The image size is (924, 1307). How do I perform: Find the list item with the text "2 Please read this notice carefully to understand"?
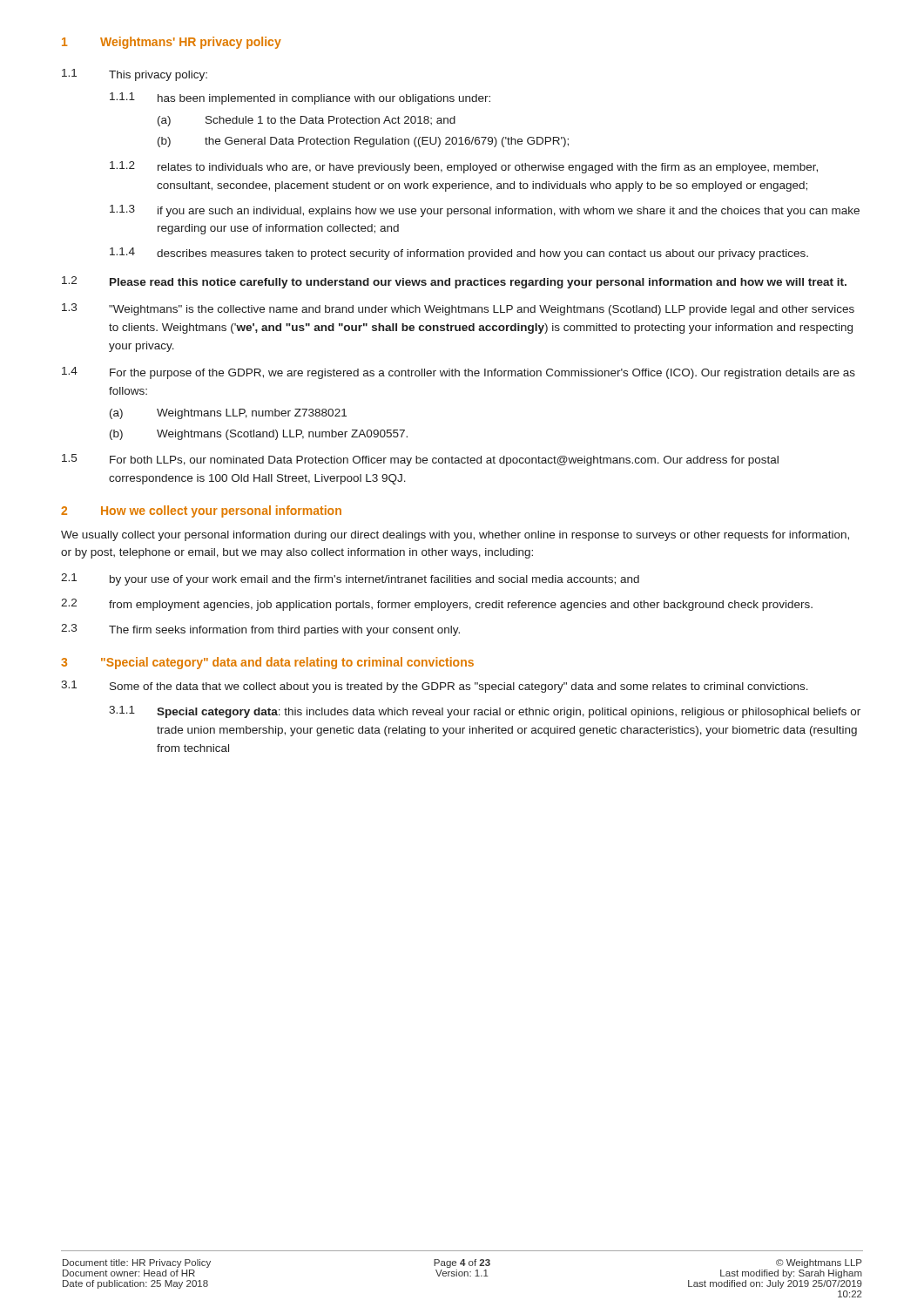[462, 283]
